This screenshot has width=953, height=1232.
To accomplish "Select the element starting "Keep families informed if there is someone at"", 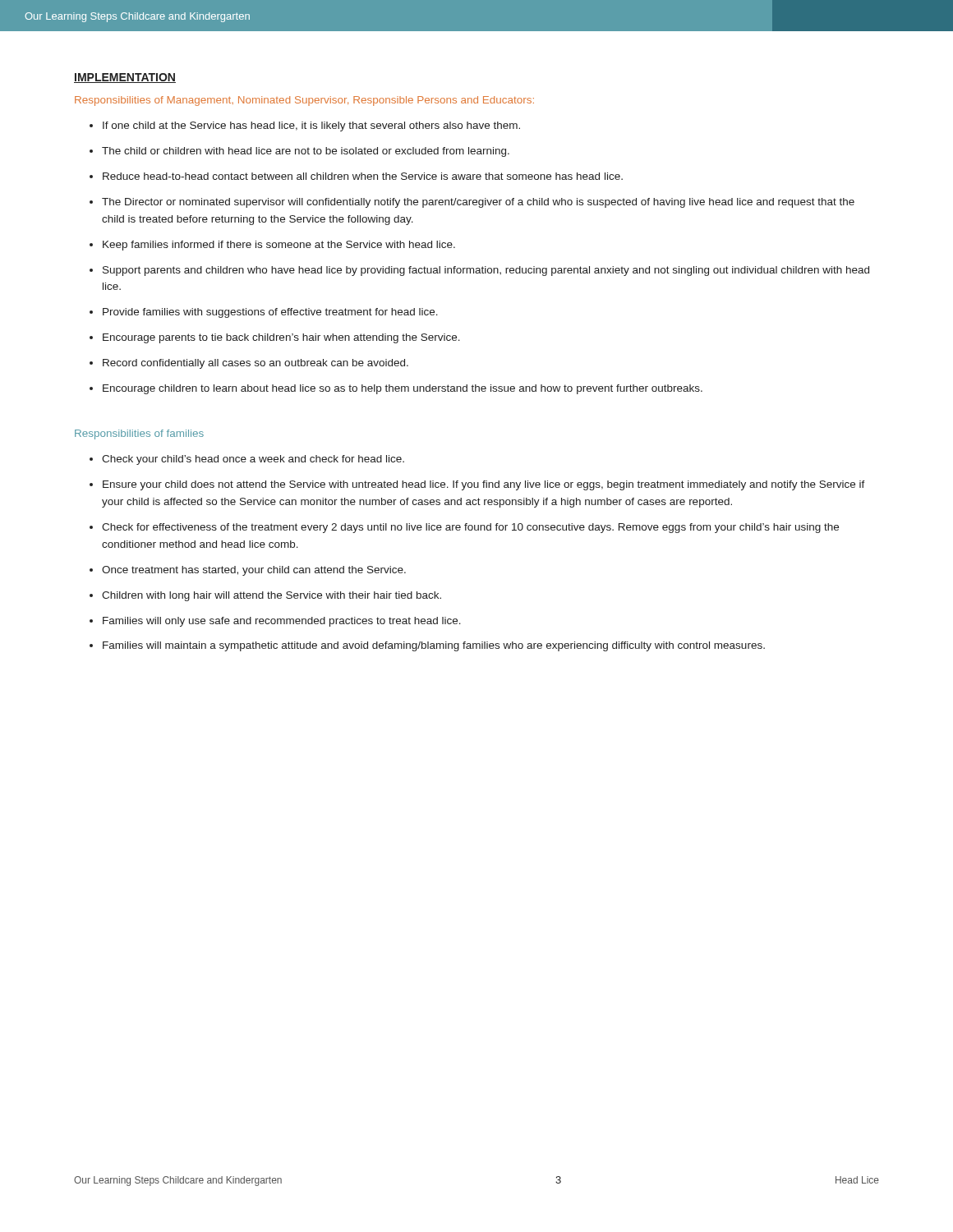I will [279, 244].
